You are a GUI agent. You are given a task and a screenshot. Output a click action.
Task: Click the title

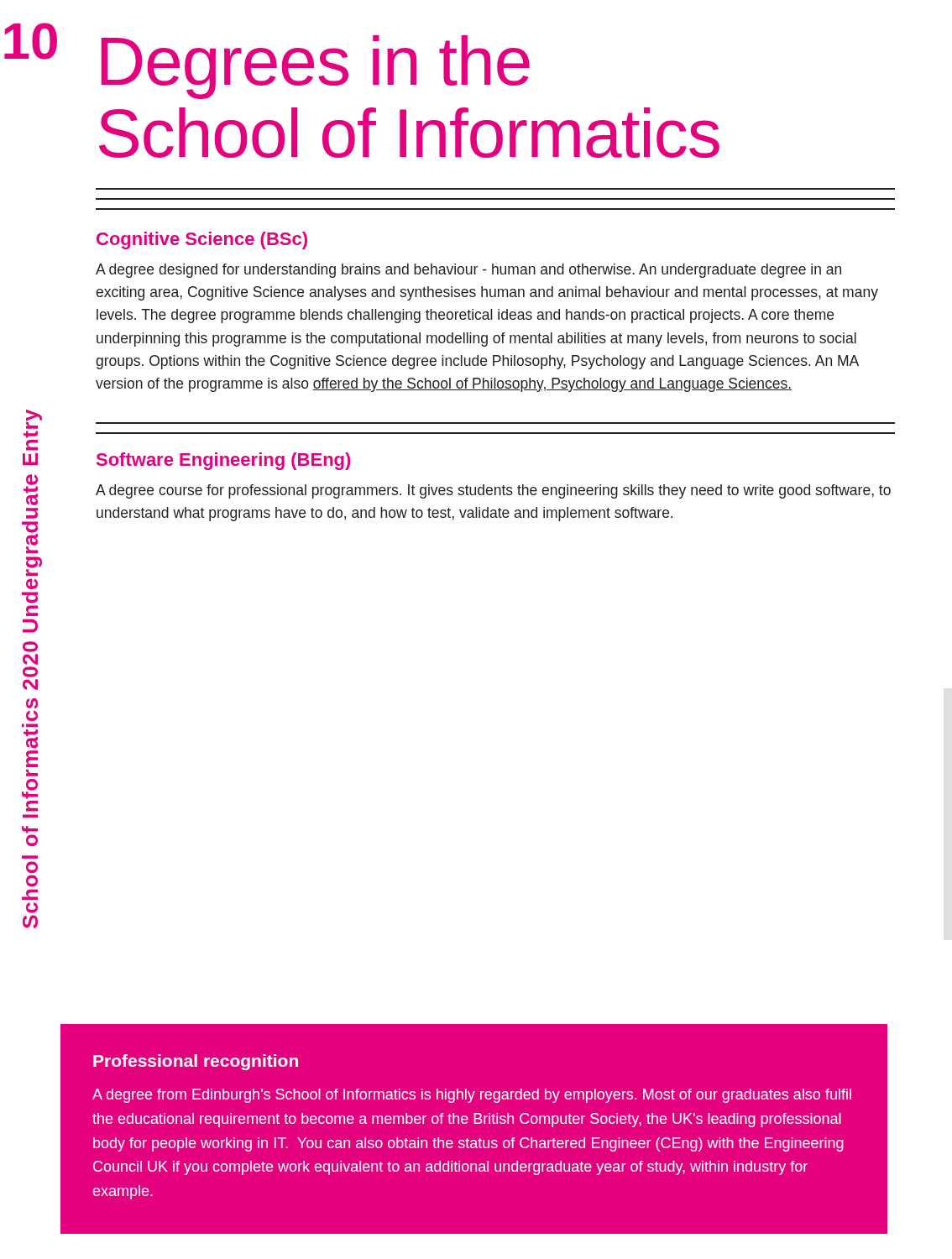[x=495, y=97]
